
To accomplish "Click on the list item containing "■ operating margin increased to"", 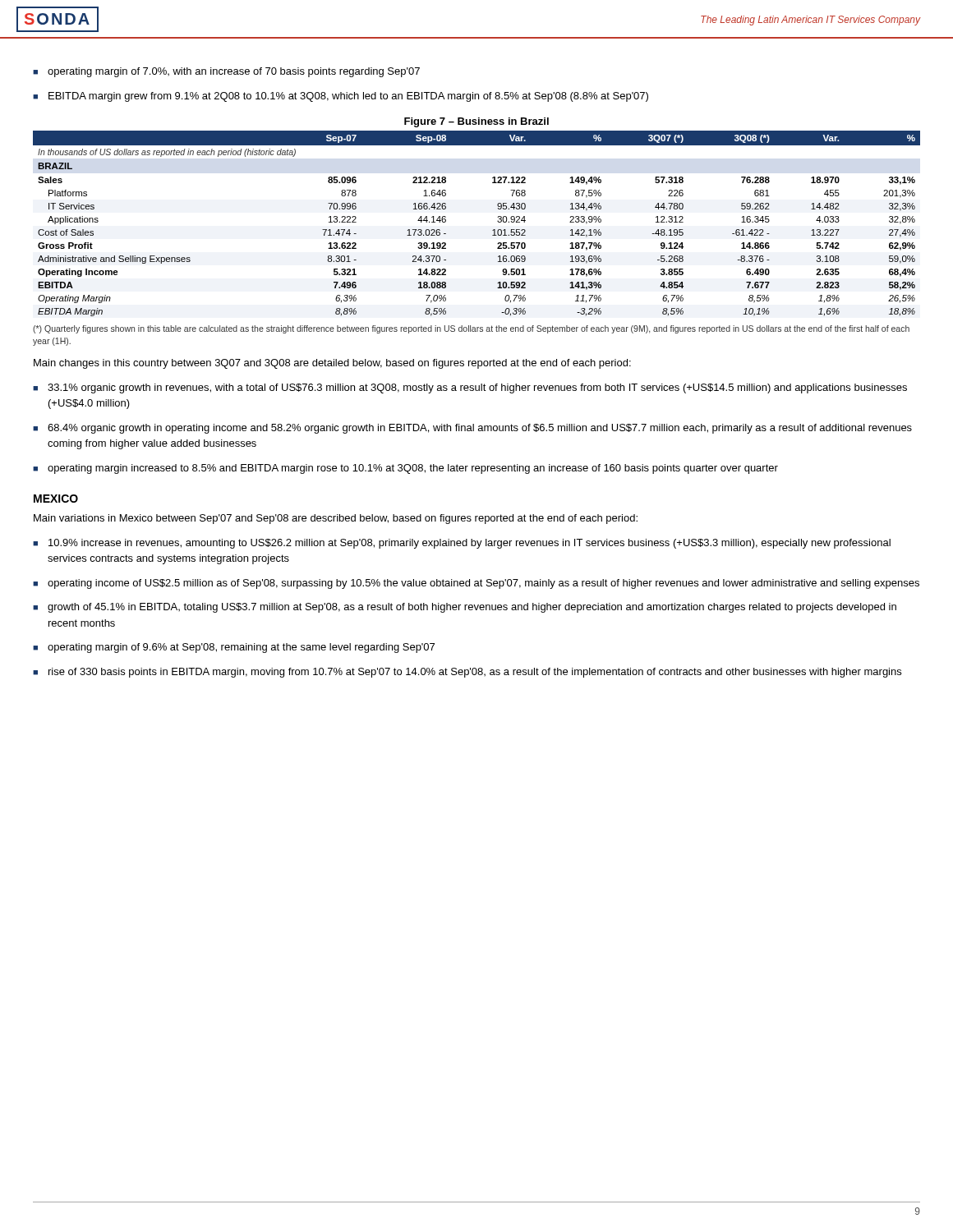I will [x=405, y=468].
